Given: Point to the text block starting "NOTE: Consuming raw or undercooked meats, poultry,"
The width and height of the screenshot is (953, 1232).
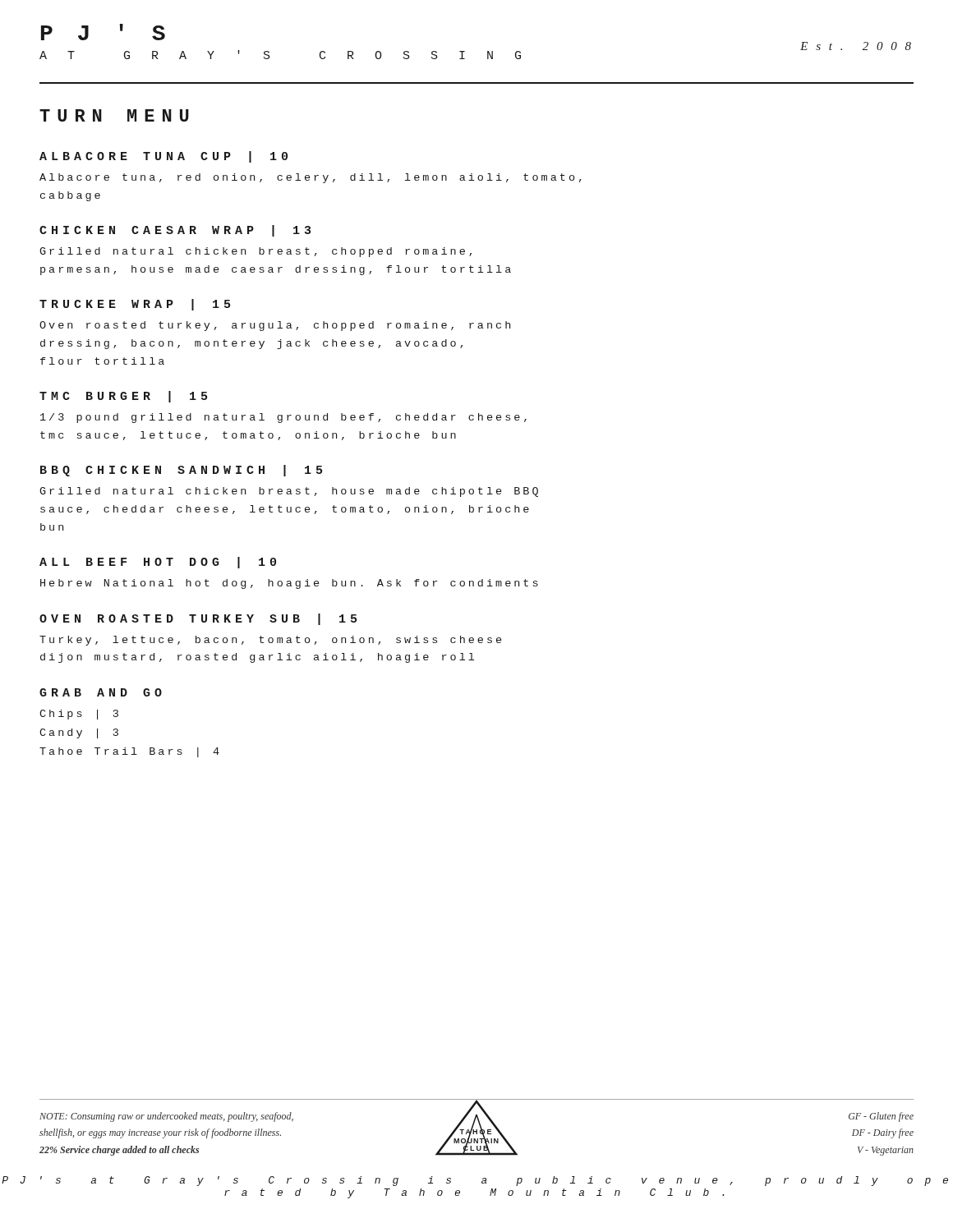Looking at the screenshot, I should (167, 1133).
